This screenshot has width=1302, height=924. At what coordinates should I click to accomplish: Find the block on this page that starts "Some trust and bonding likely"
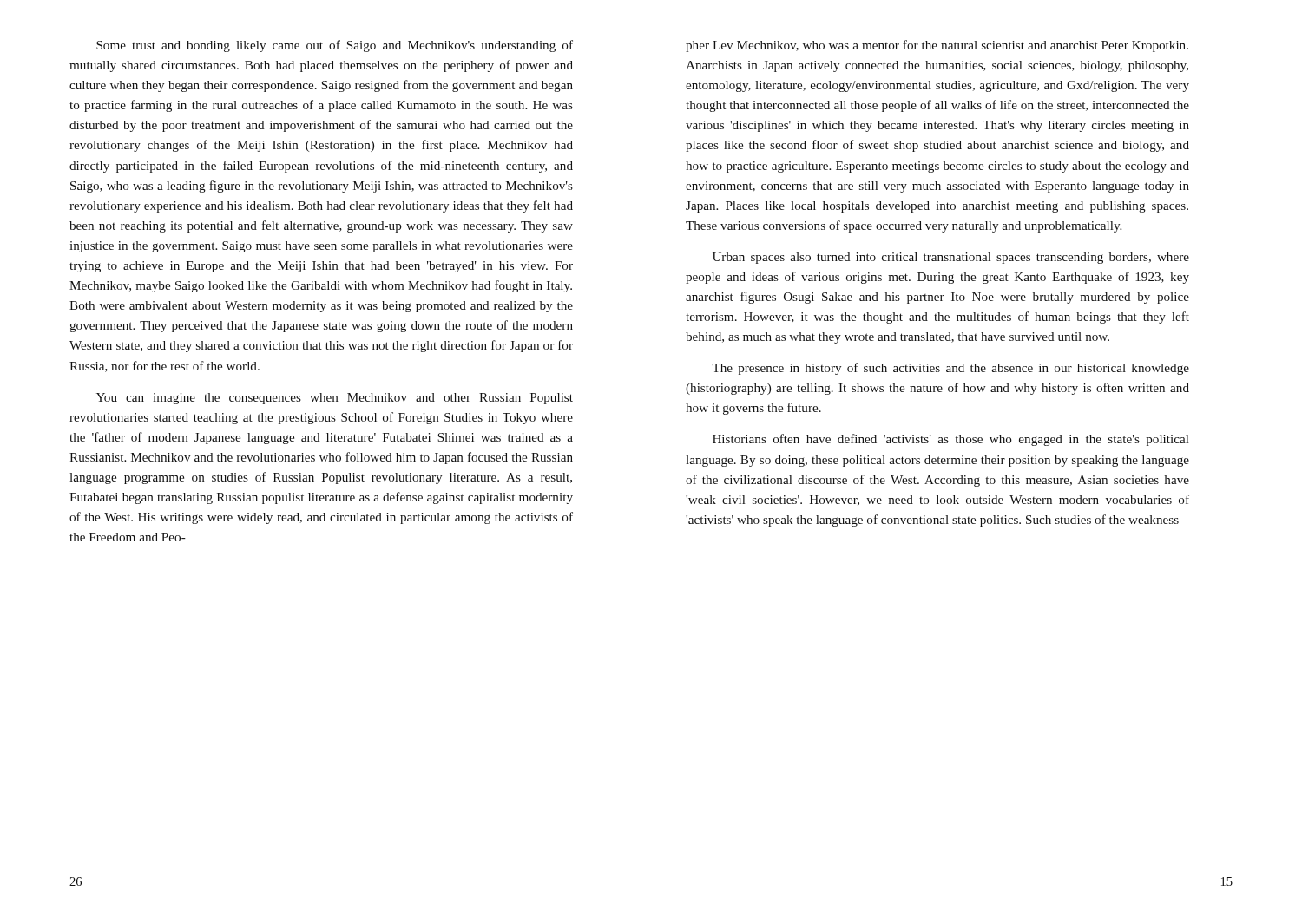click(x=321, y=291)
